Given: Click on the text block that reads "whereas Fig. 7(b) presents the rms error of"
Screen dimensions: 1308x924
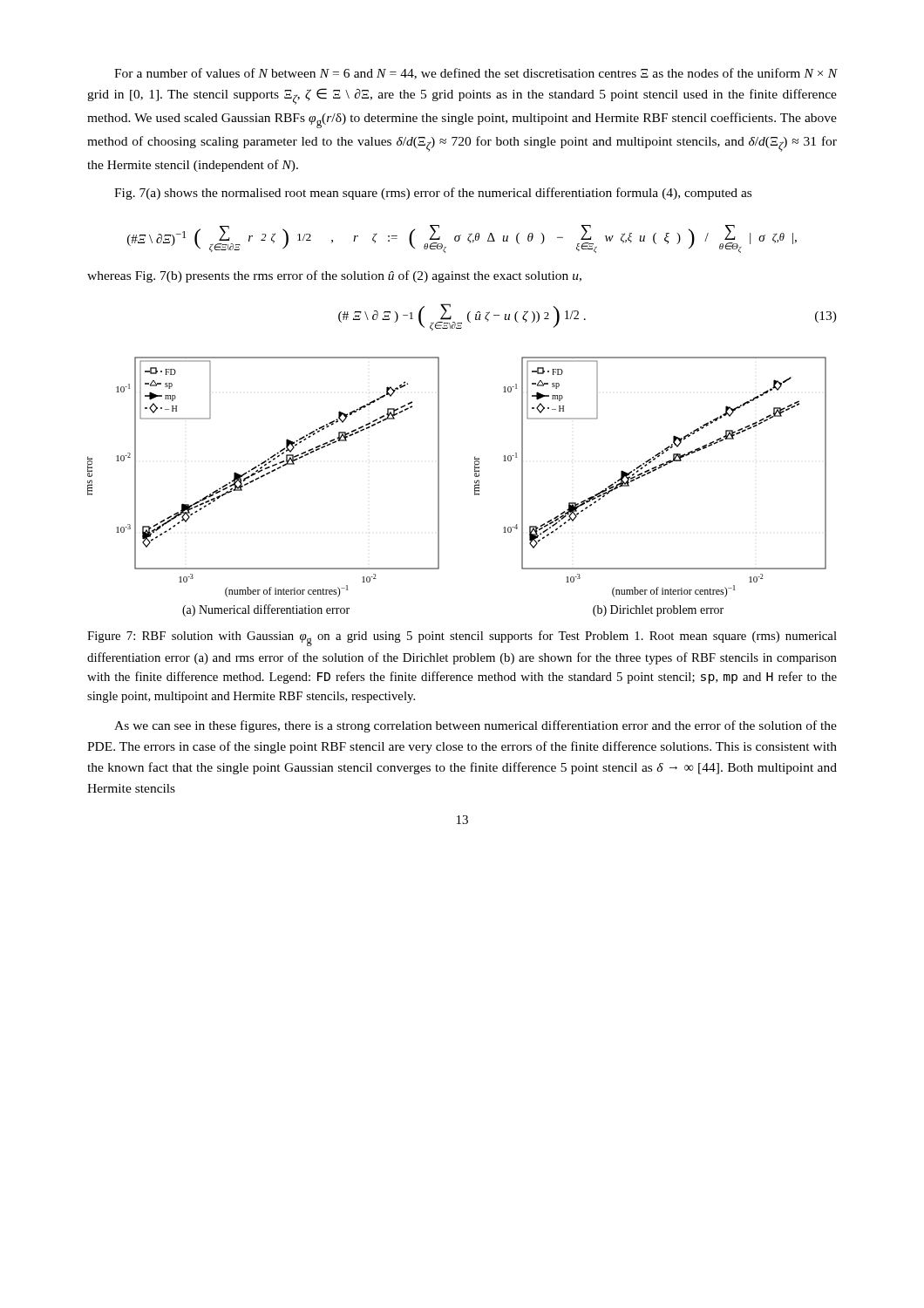Looking at the screenshot, I should click(335, 275).
